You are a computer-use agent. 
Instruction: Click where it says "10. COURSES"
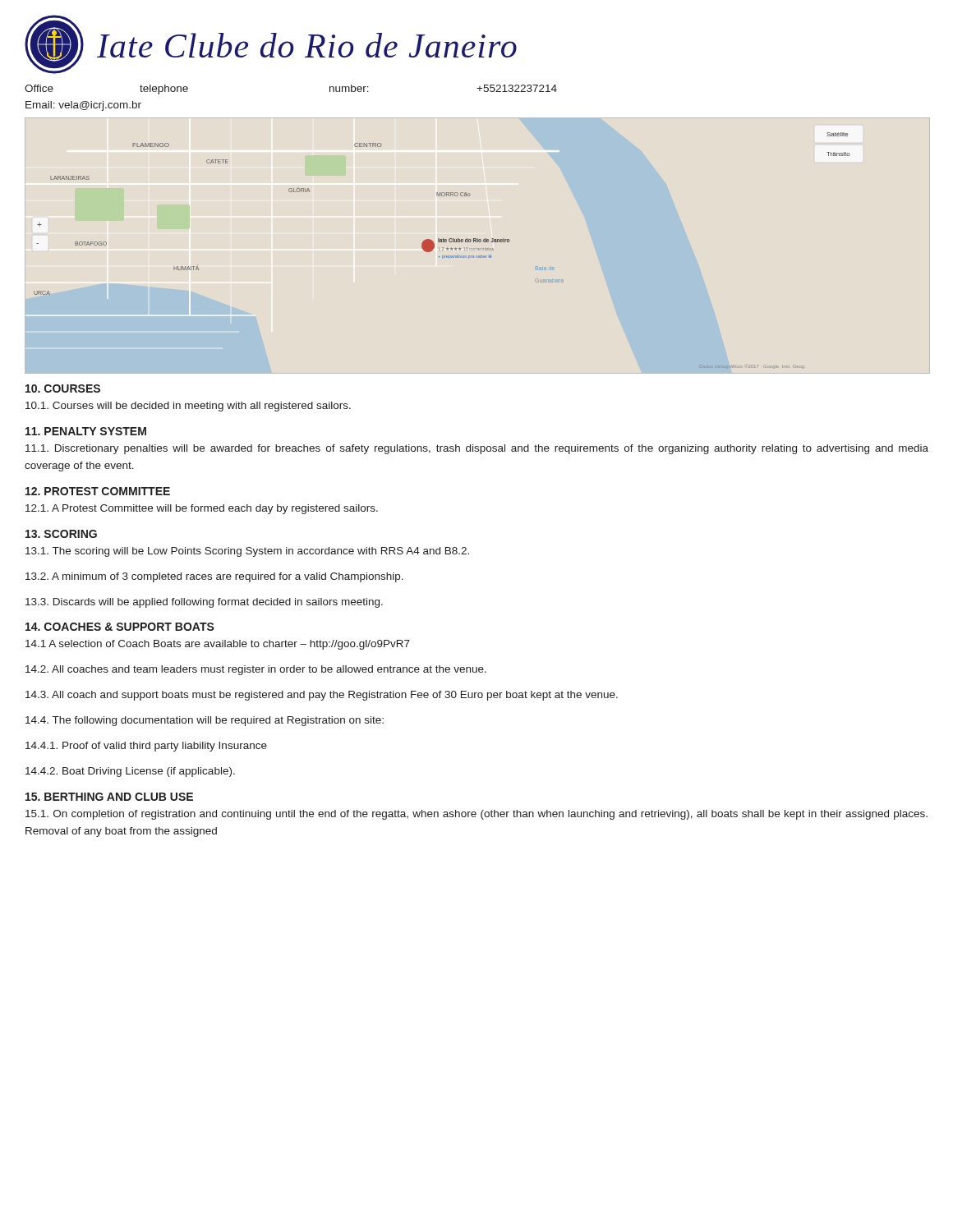63,389
